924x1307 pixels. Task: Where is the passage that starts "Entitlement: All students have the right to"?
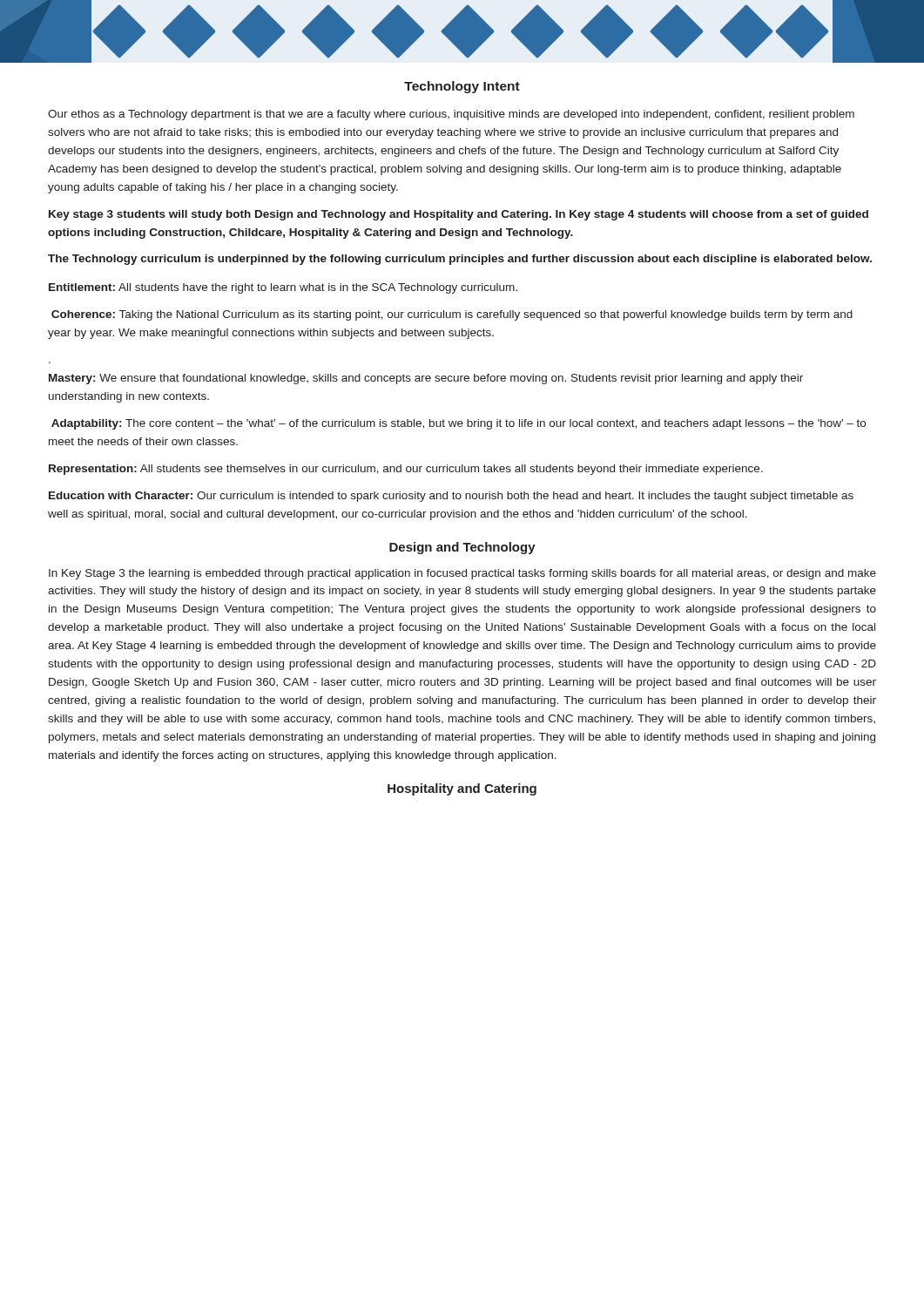pyautogui.click(x=283, y=287)
